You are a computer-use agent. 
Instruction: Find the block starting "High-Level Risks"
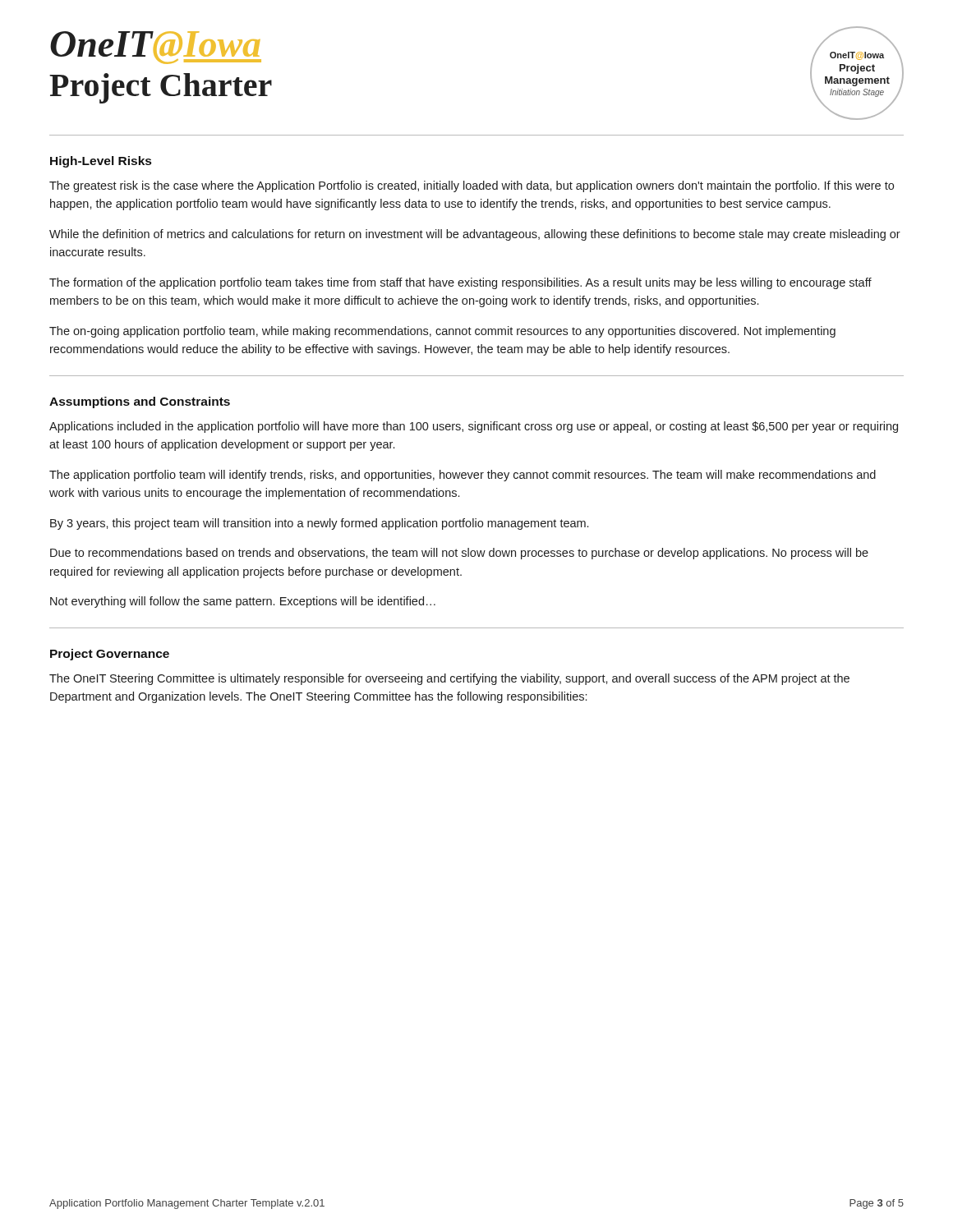(101, 161)
